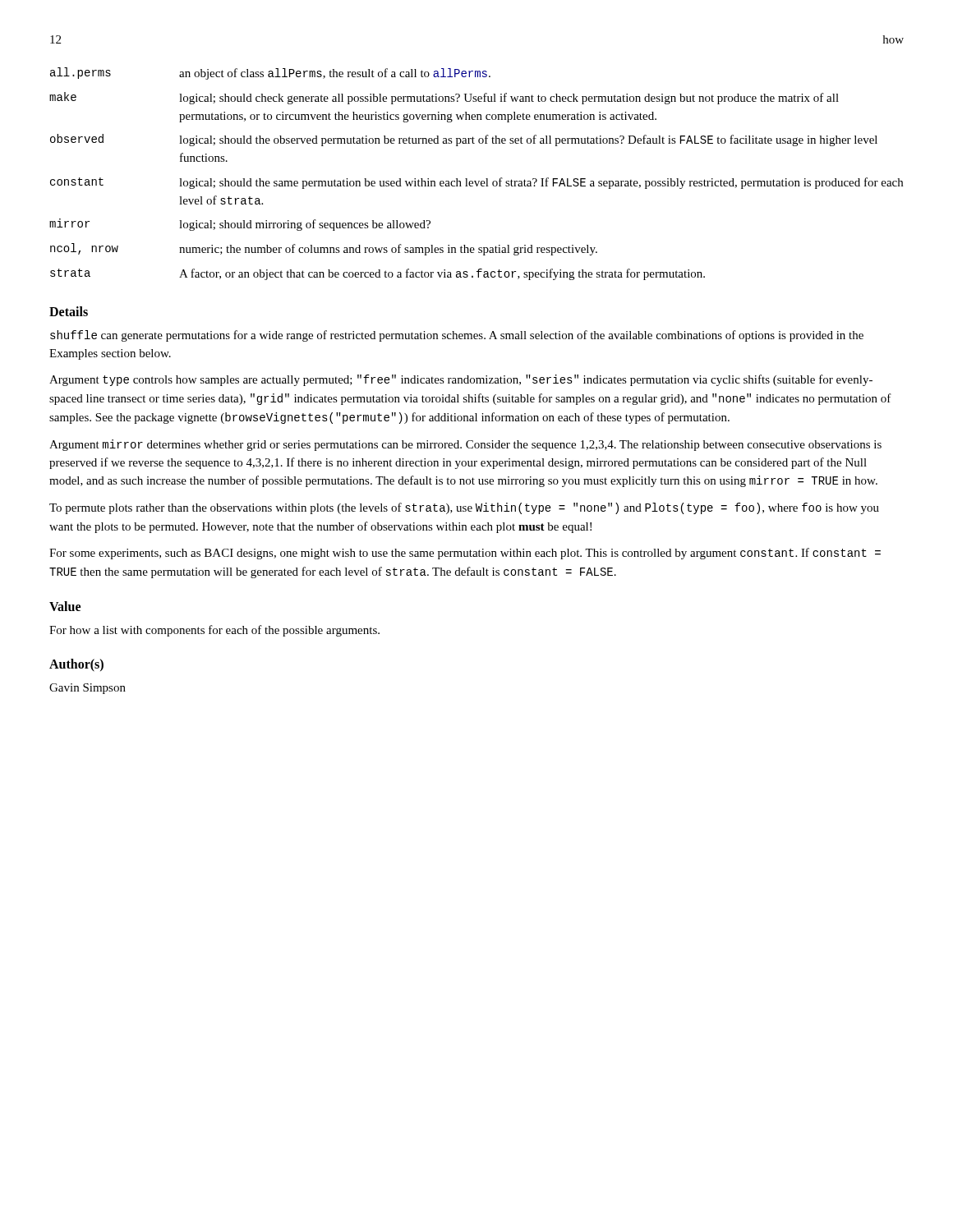The height and width of the screenshot is (1232, 953).
Task: Click on the passage starting "observed logical; should the observed permutation be returned"
Action: point(476,150)
